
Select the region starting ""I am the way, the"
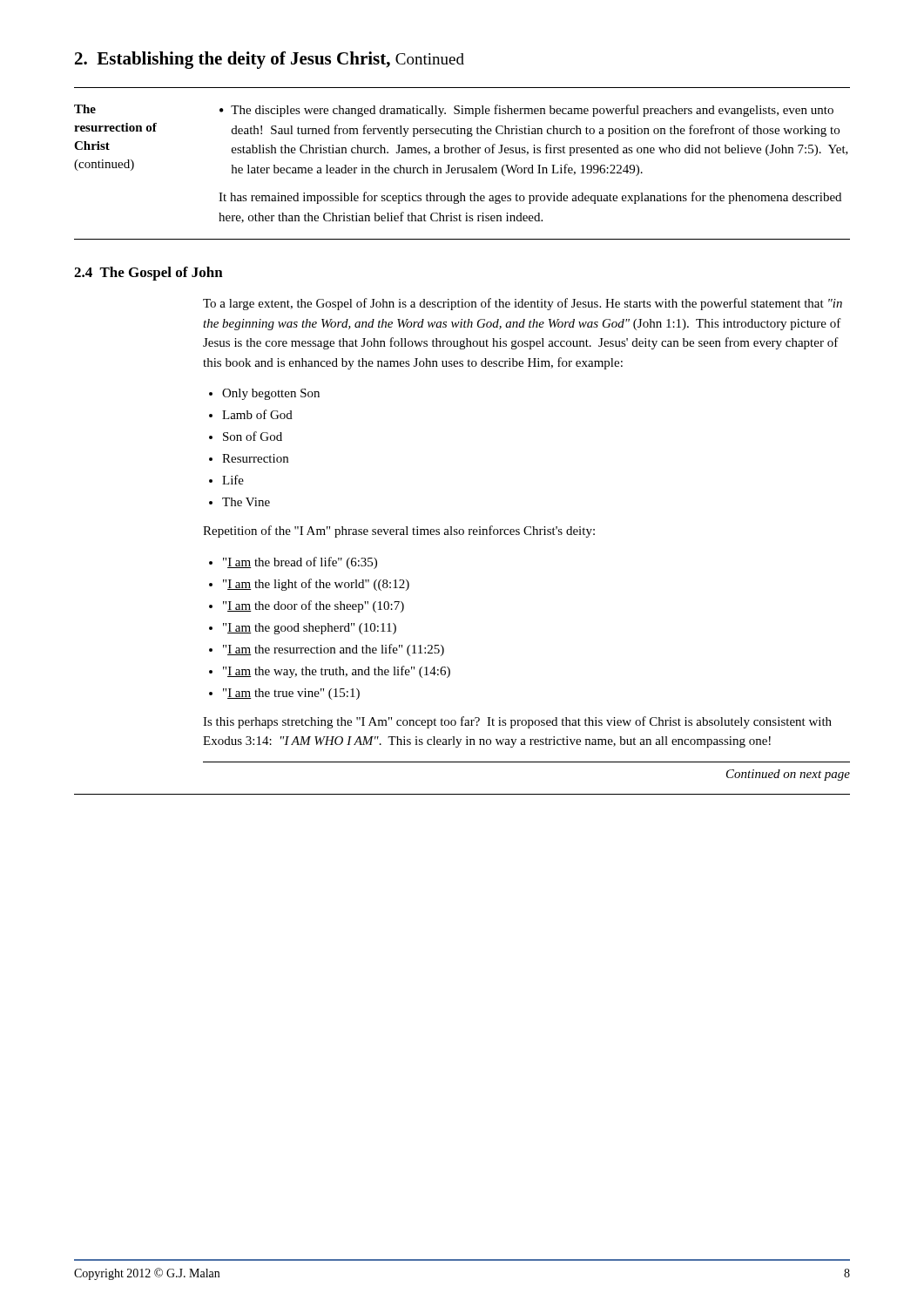[x=336, y=670]
